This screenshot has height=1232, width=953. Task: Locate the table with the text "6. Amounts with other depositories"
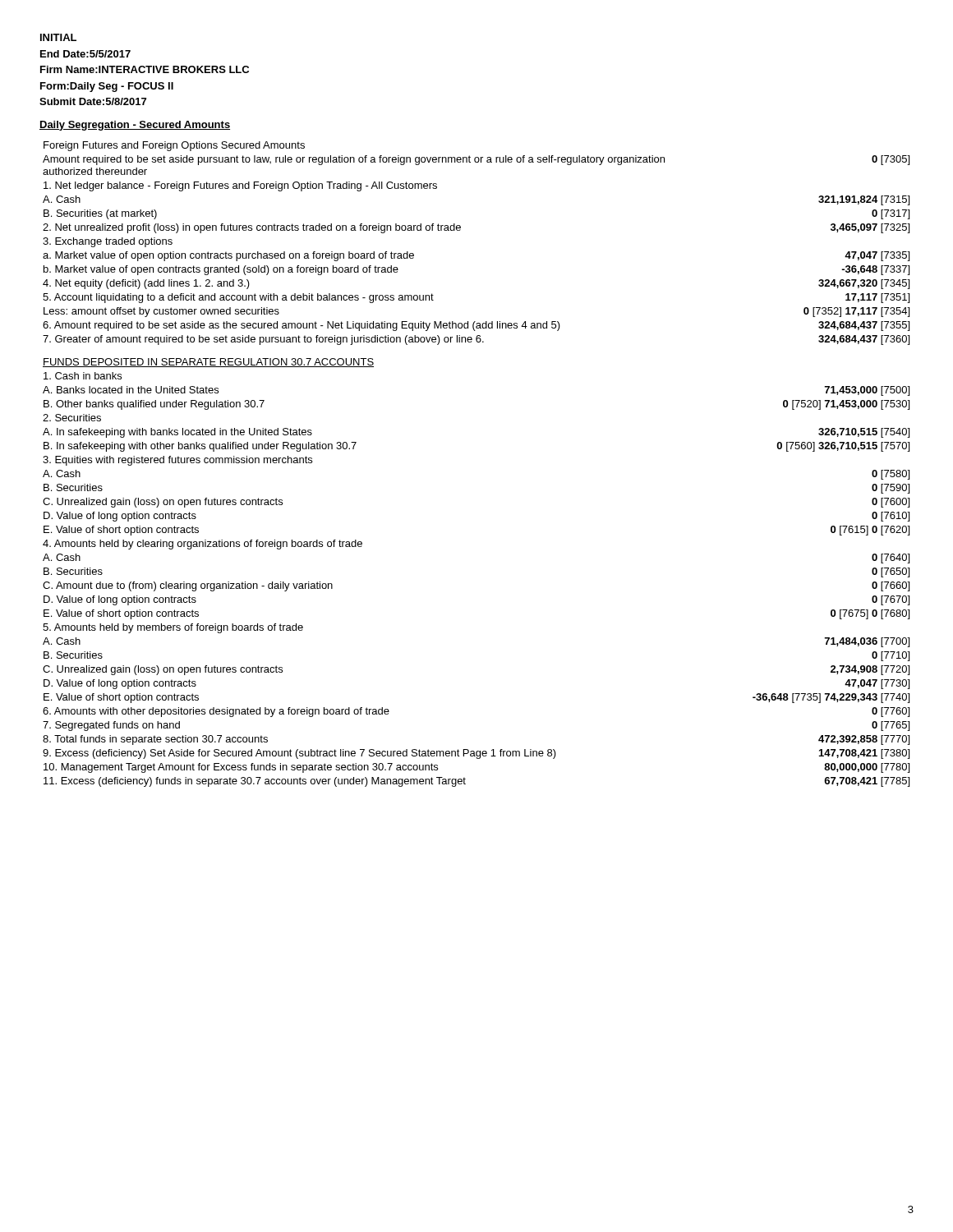click(476, 460)
